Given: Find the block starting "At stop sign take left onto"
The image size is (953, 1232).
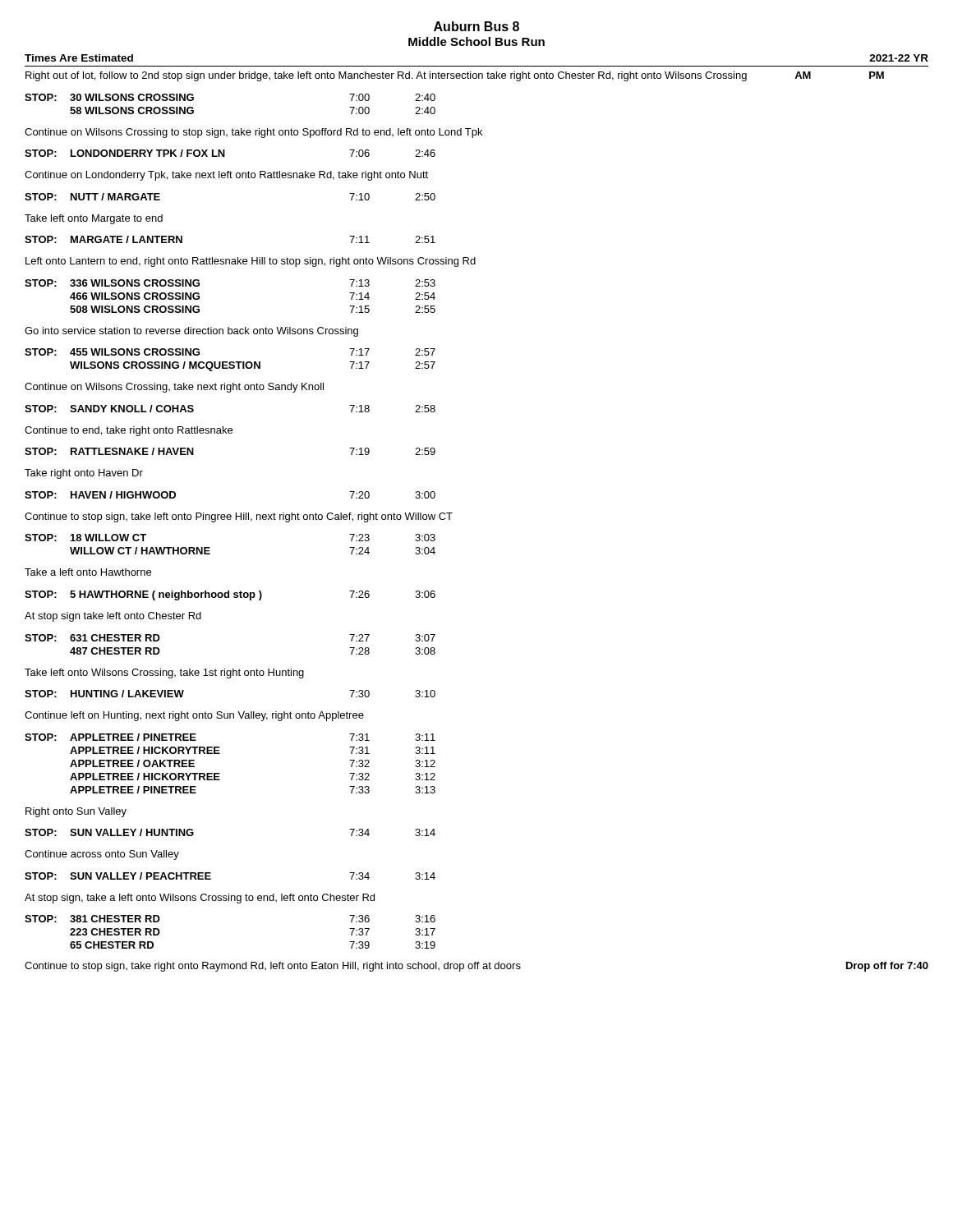Looking at the screenshot, I should pyautogui.click(x=113, y=617).
